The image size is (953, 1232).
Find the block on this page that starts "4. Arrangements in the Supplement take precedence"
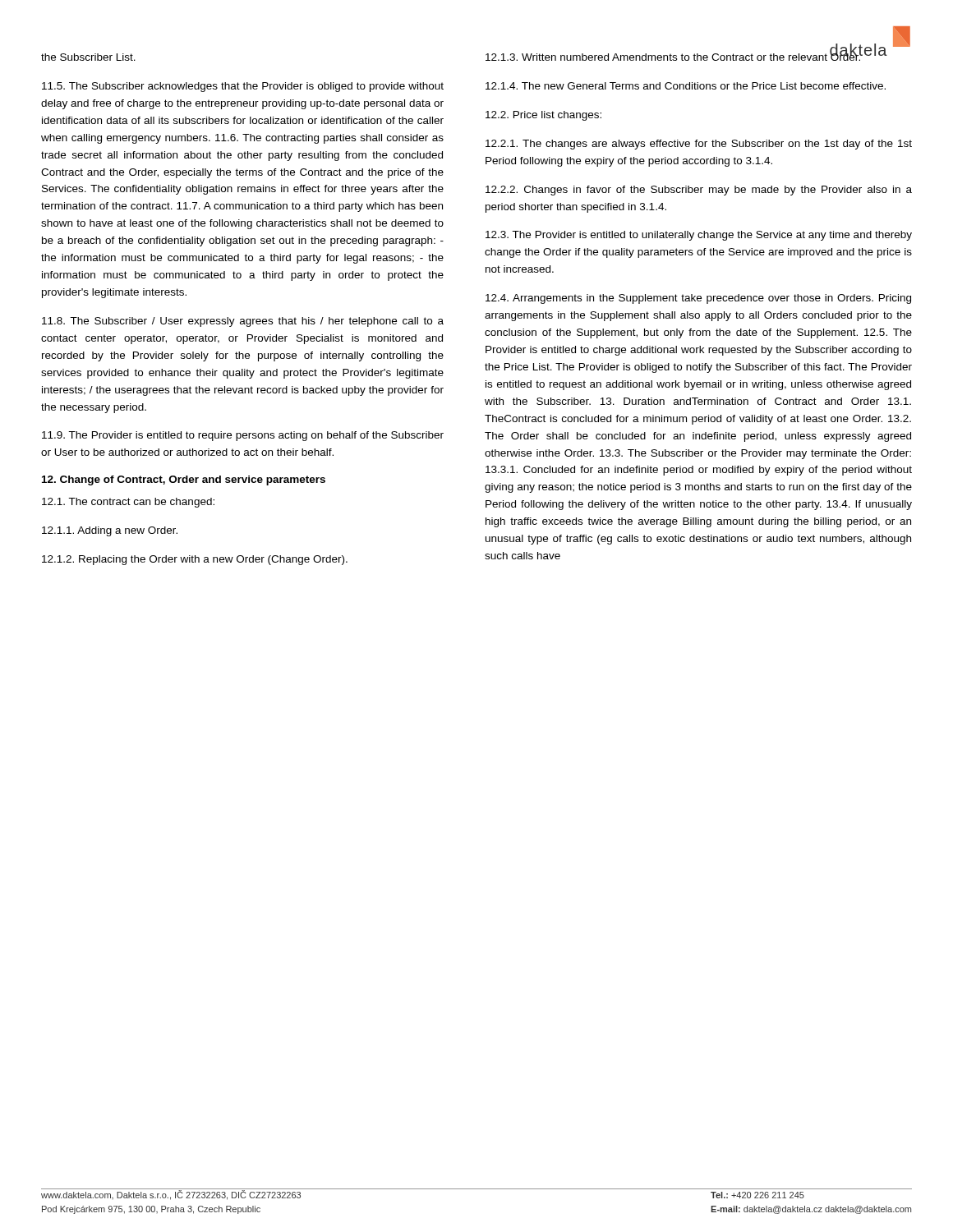(x=698, y=427)
